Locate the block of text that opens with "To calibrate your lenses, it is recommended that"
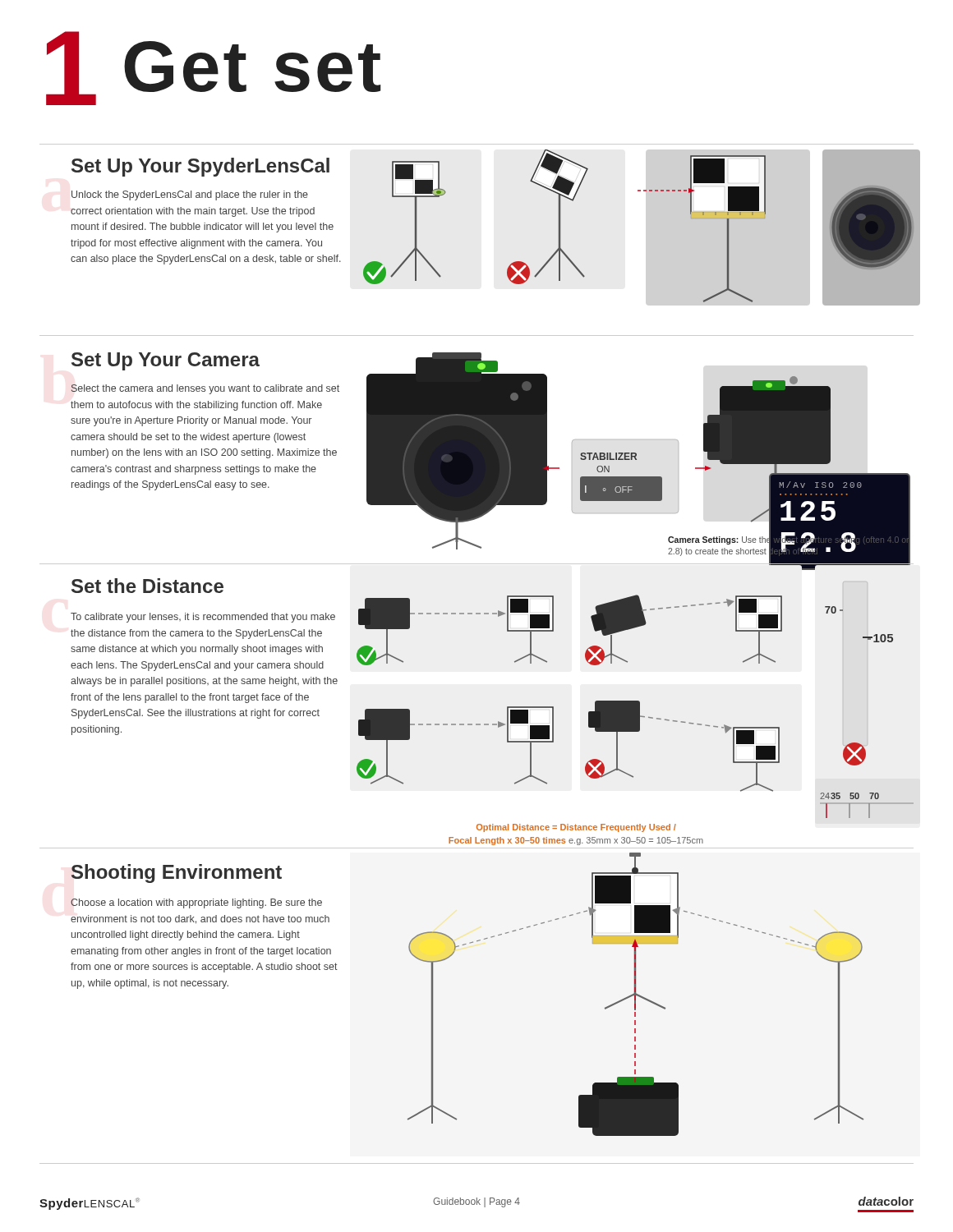The height and width of the screenshot is (1232, 953). 204,673
